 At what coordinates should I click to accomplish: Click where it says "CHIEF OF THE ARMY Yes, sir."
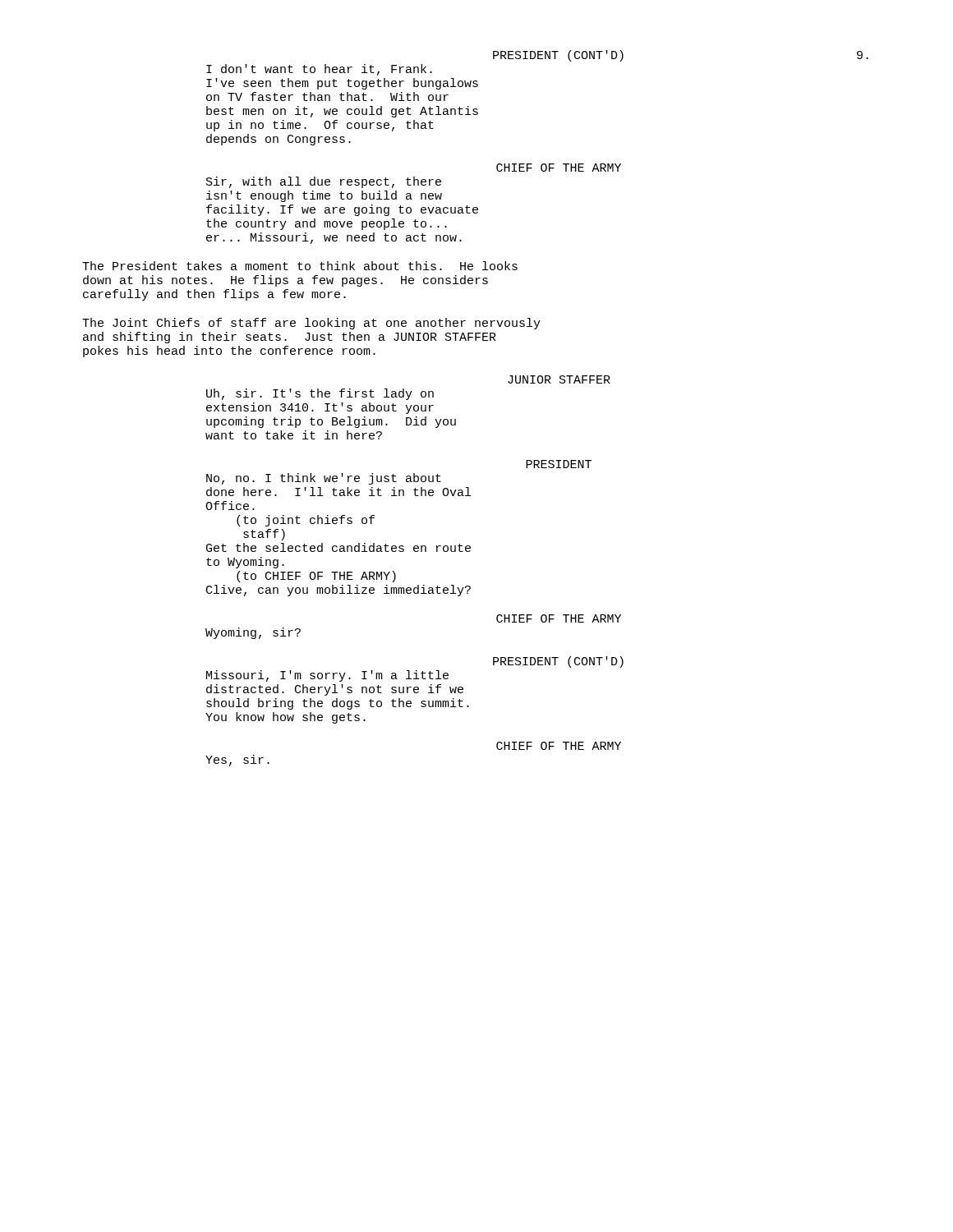[538, 754]
